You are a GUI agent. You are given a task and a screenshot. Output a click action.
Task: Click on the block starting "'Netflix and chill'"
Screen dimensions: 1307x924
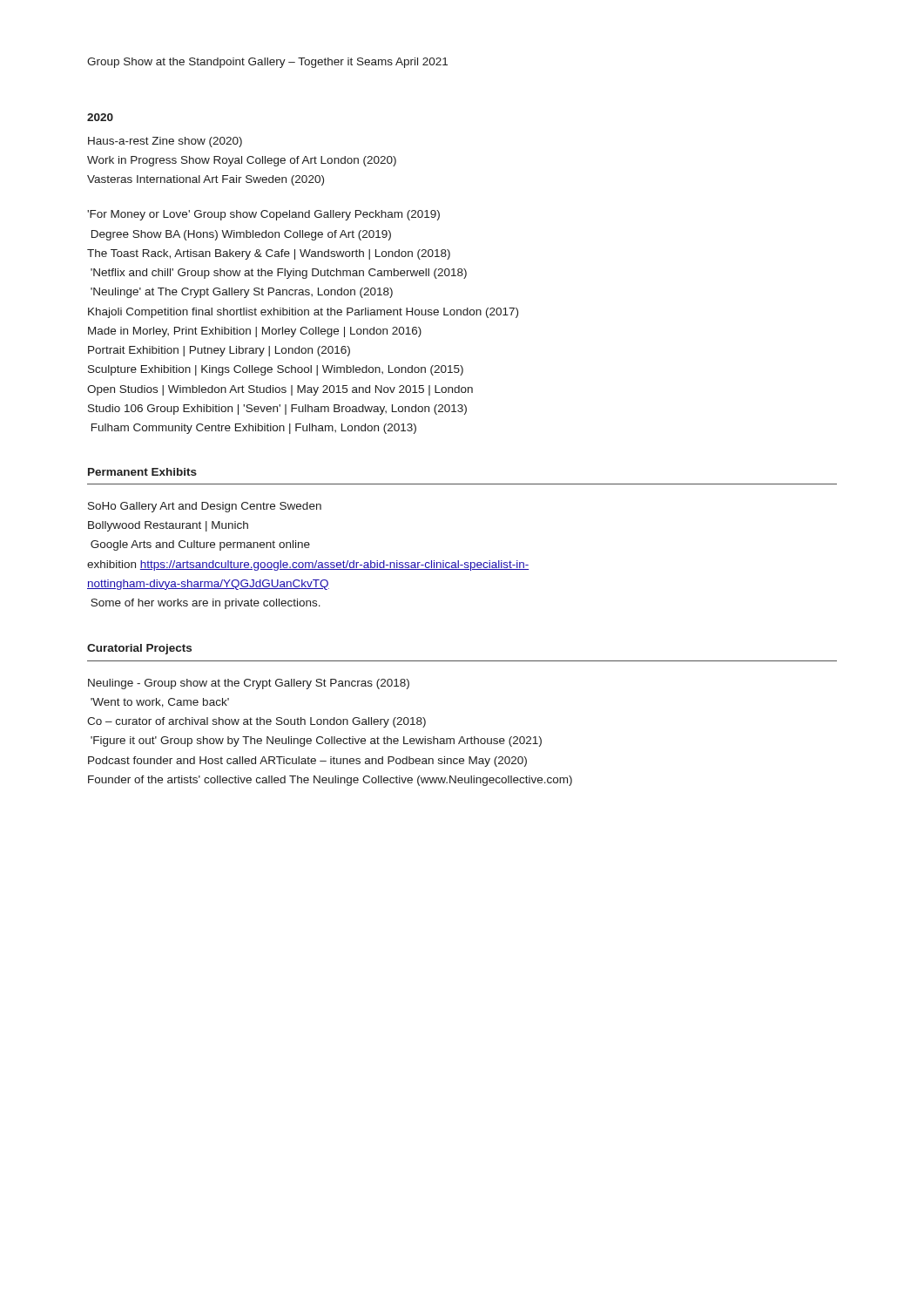[x=462, y=273]
